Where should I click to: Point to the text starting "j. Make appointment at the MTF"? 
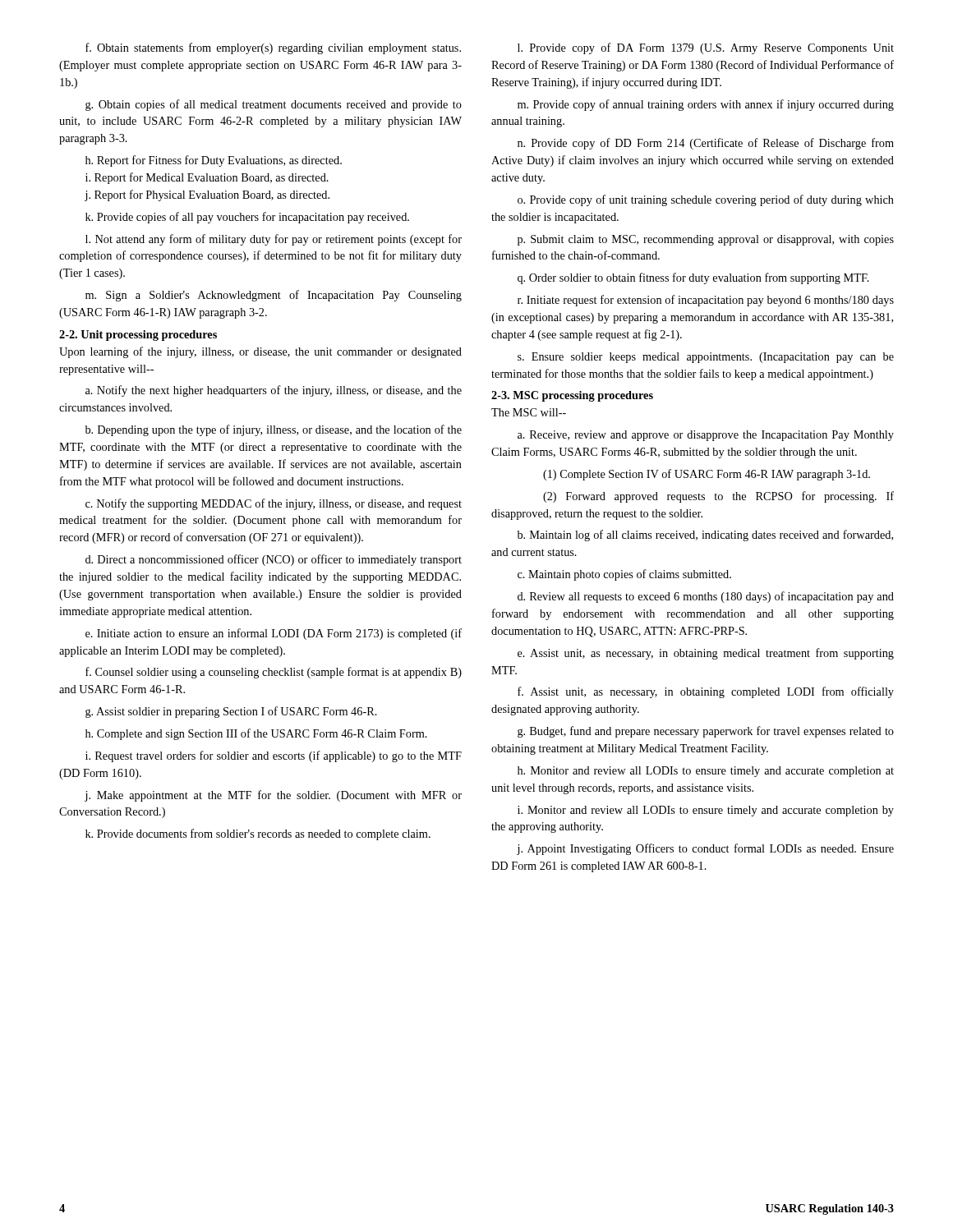coord(260,804)
